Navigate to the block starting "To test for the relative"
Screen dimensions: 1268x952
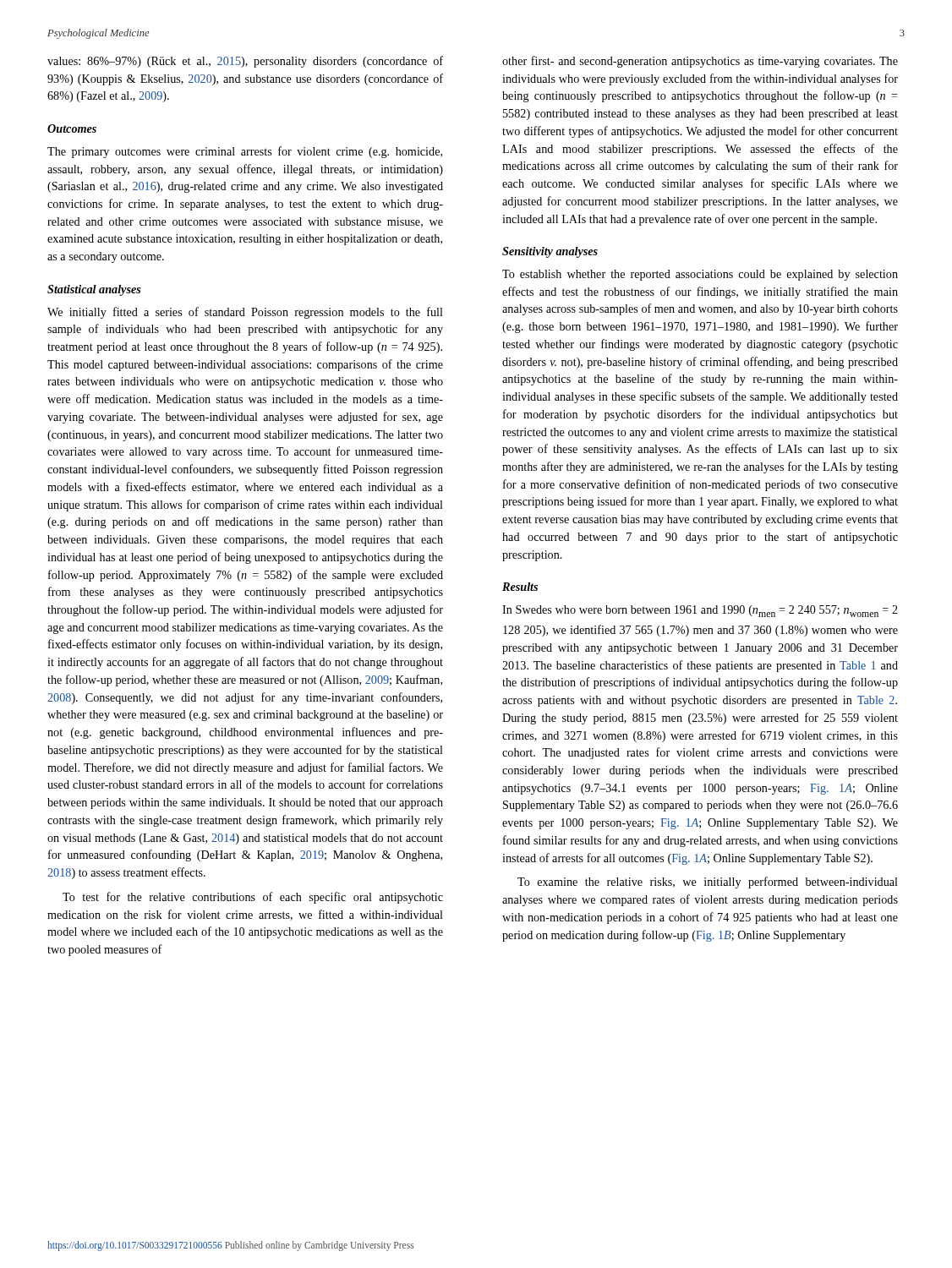(x=245, y=923)
